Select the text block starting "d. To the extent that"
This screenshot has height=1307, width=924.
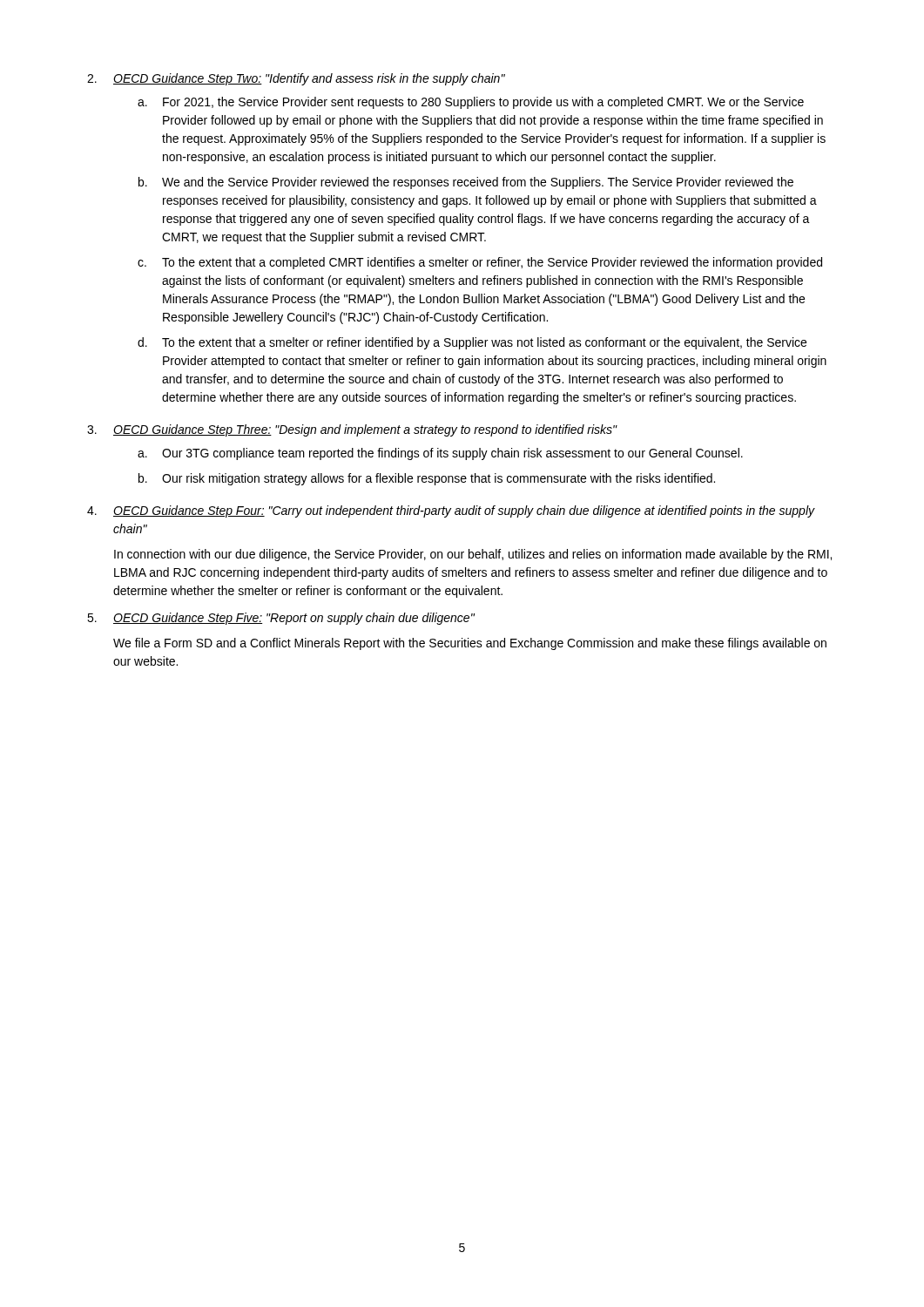(487, 370)
